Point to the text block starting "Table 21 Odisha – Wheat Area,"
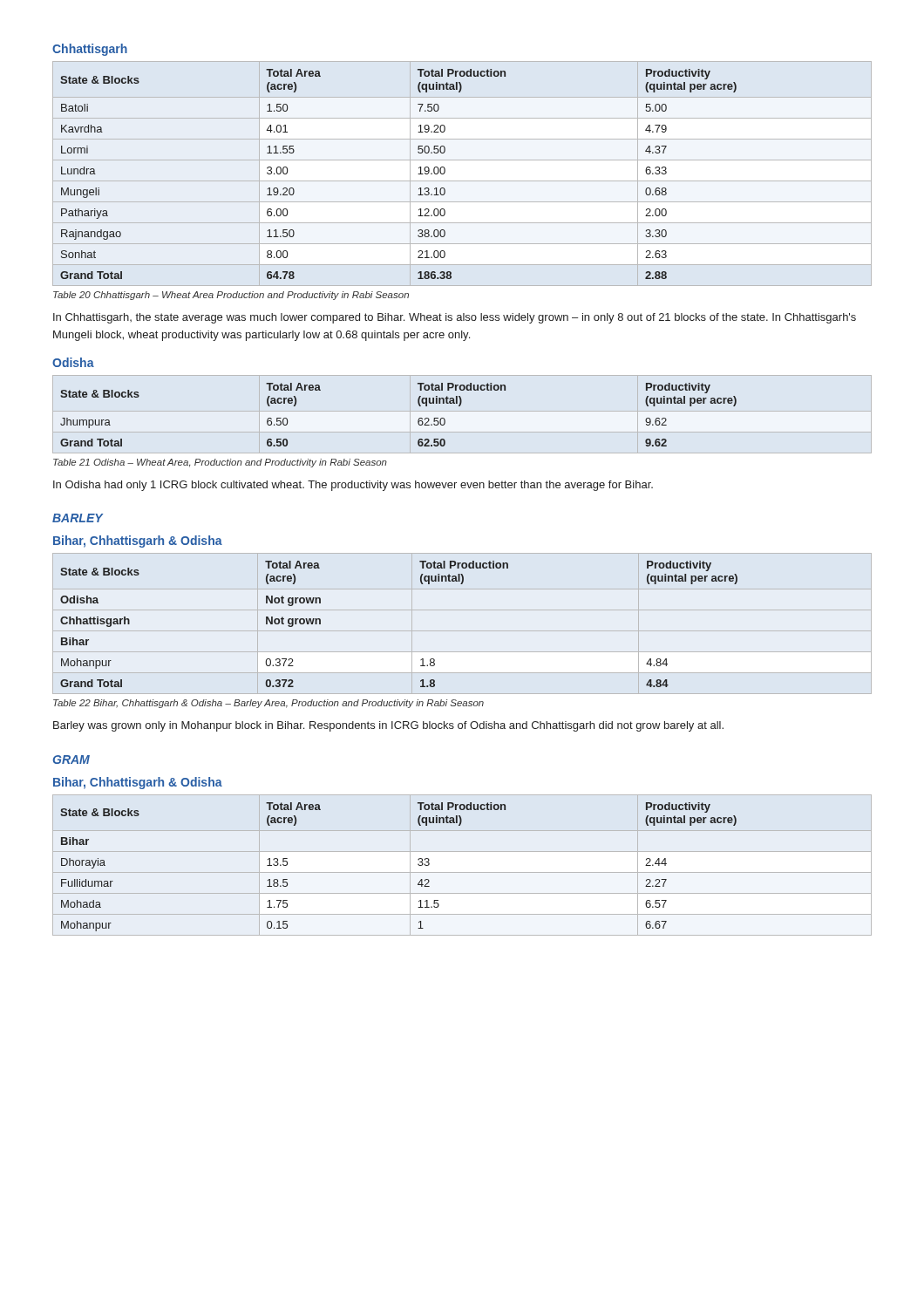The height and width of the screenshot is (1308, 924). point(220,462)
